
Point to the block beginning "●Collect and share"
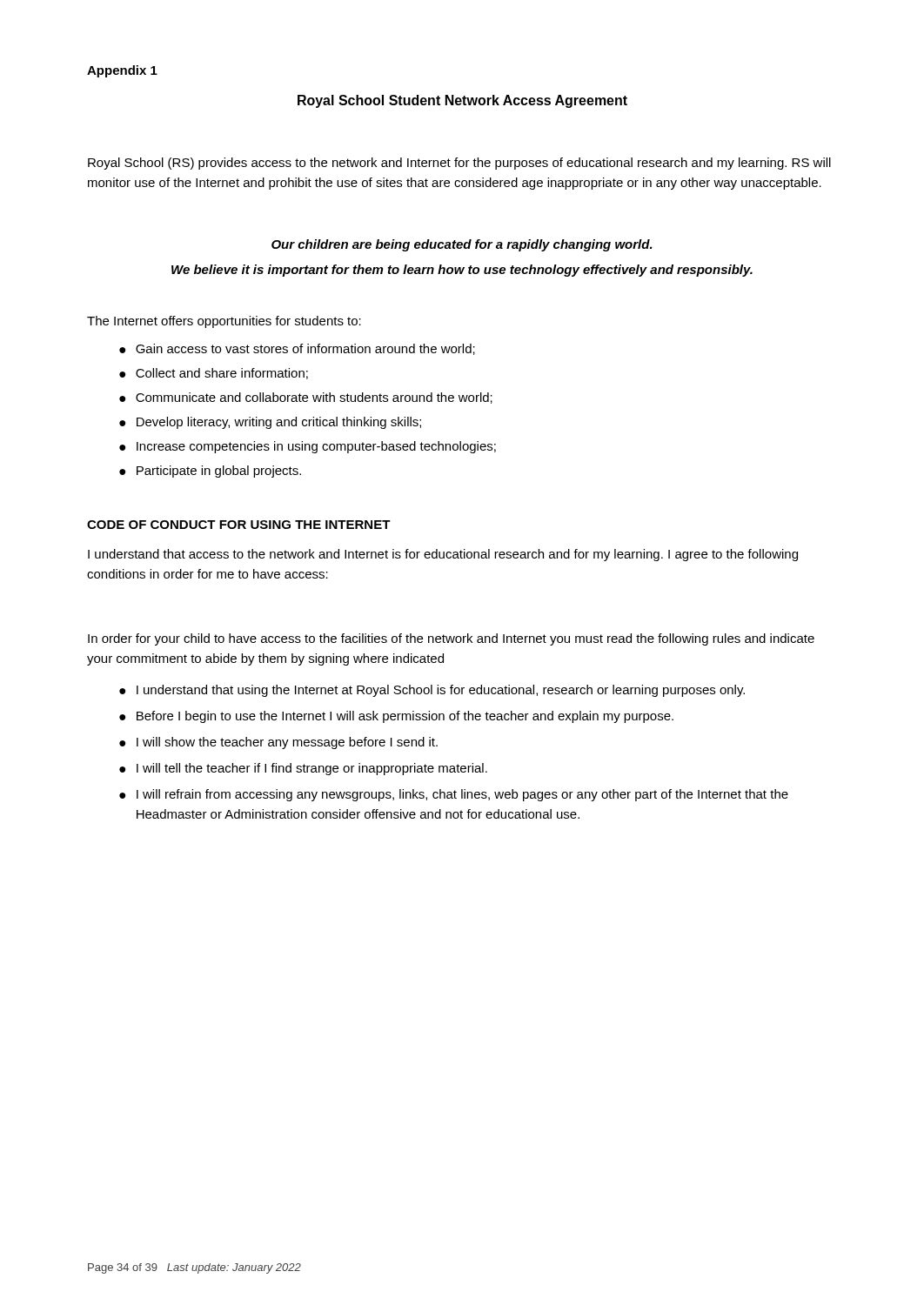(214, 374)
